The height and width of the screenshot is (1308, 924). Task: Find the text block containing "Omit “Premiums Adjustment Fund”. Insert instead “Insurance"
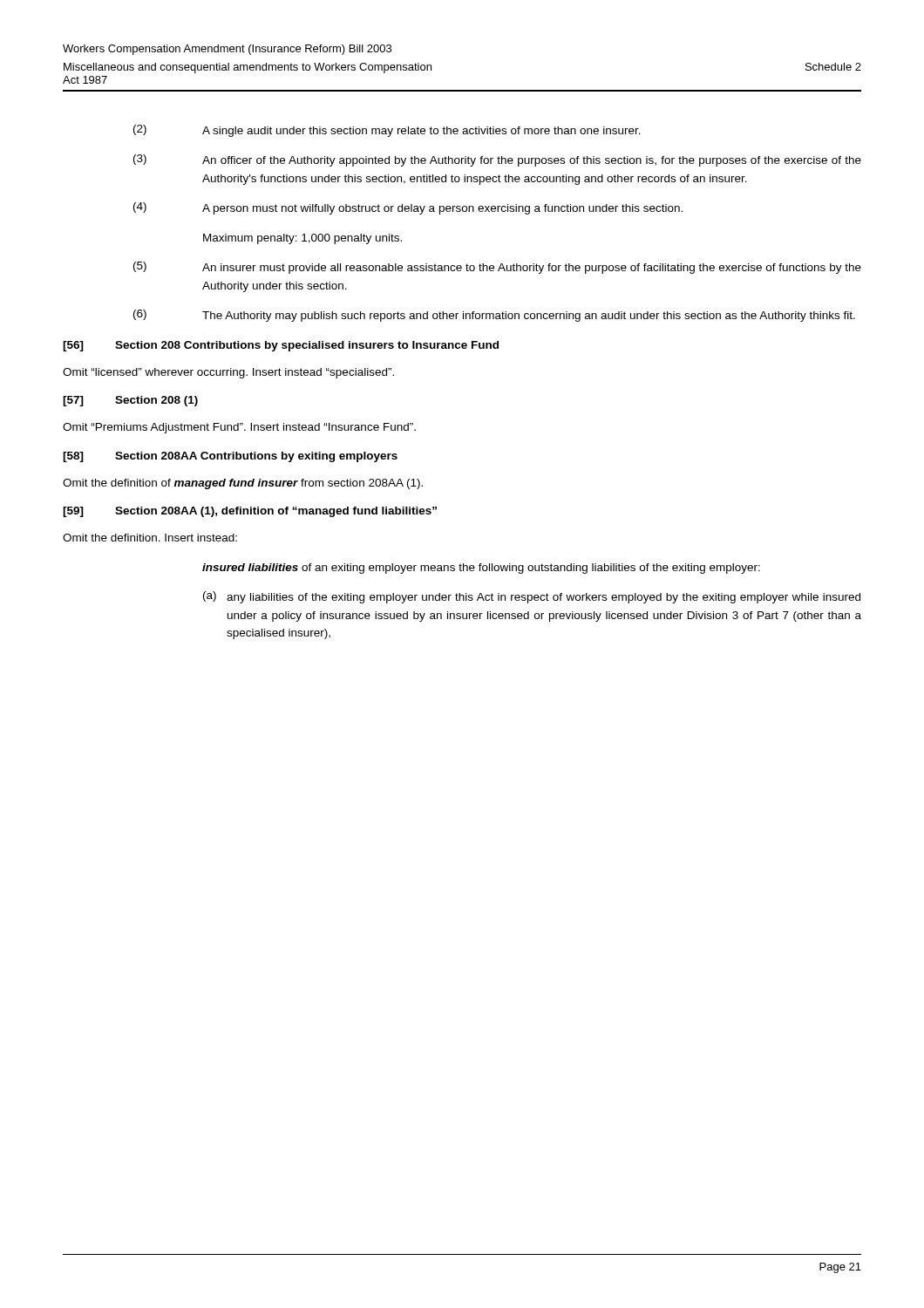[240, 427]
